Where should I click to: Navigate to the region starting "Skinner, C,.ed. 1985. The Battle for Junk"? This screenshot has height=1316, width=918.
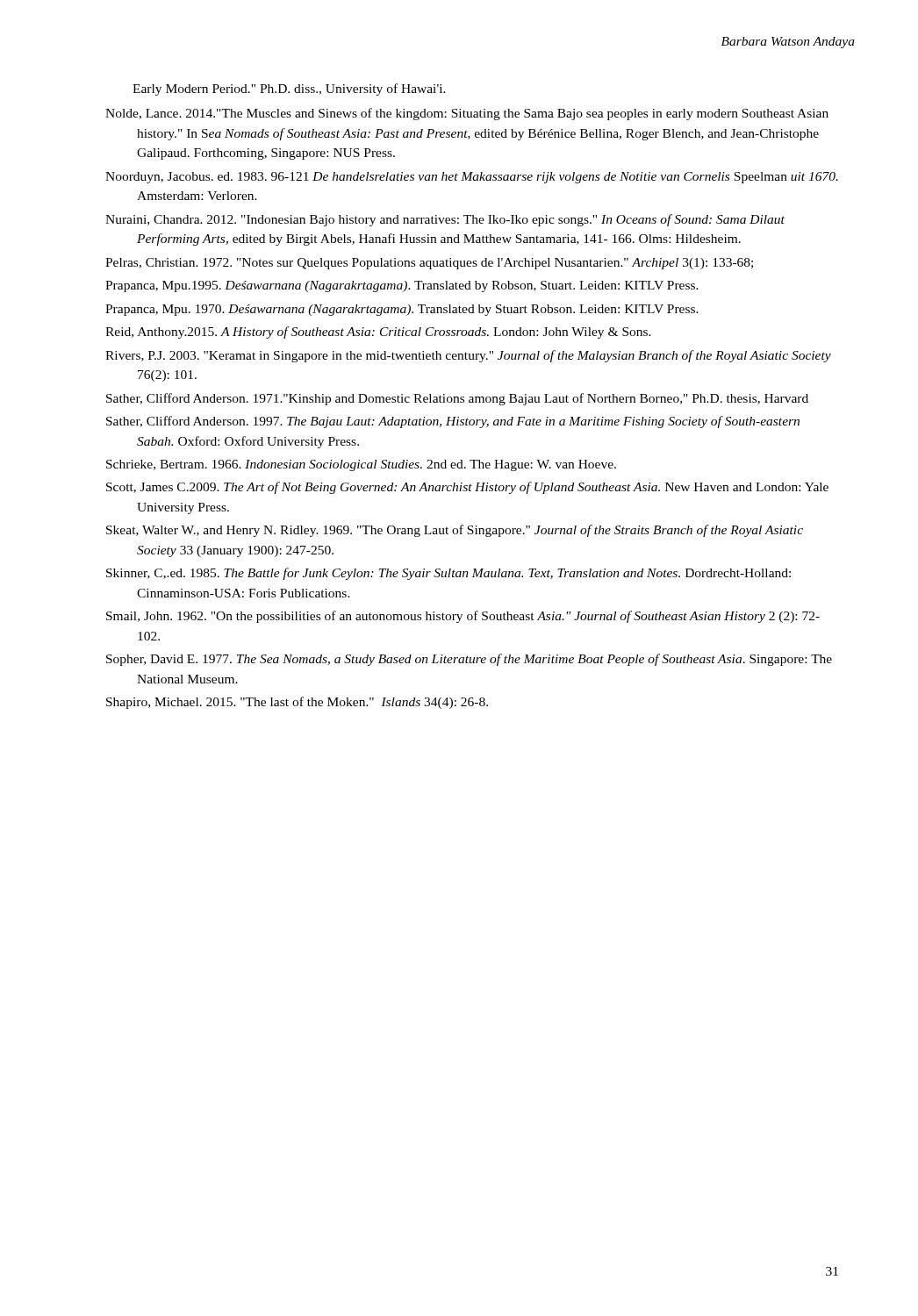[x=449, y=583]
